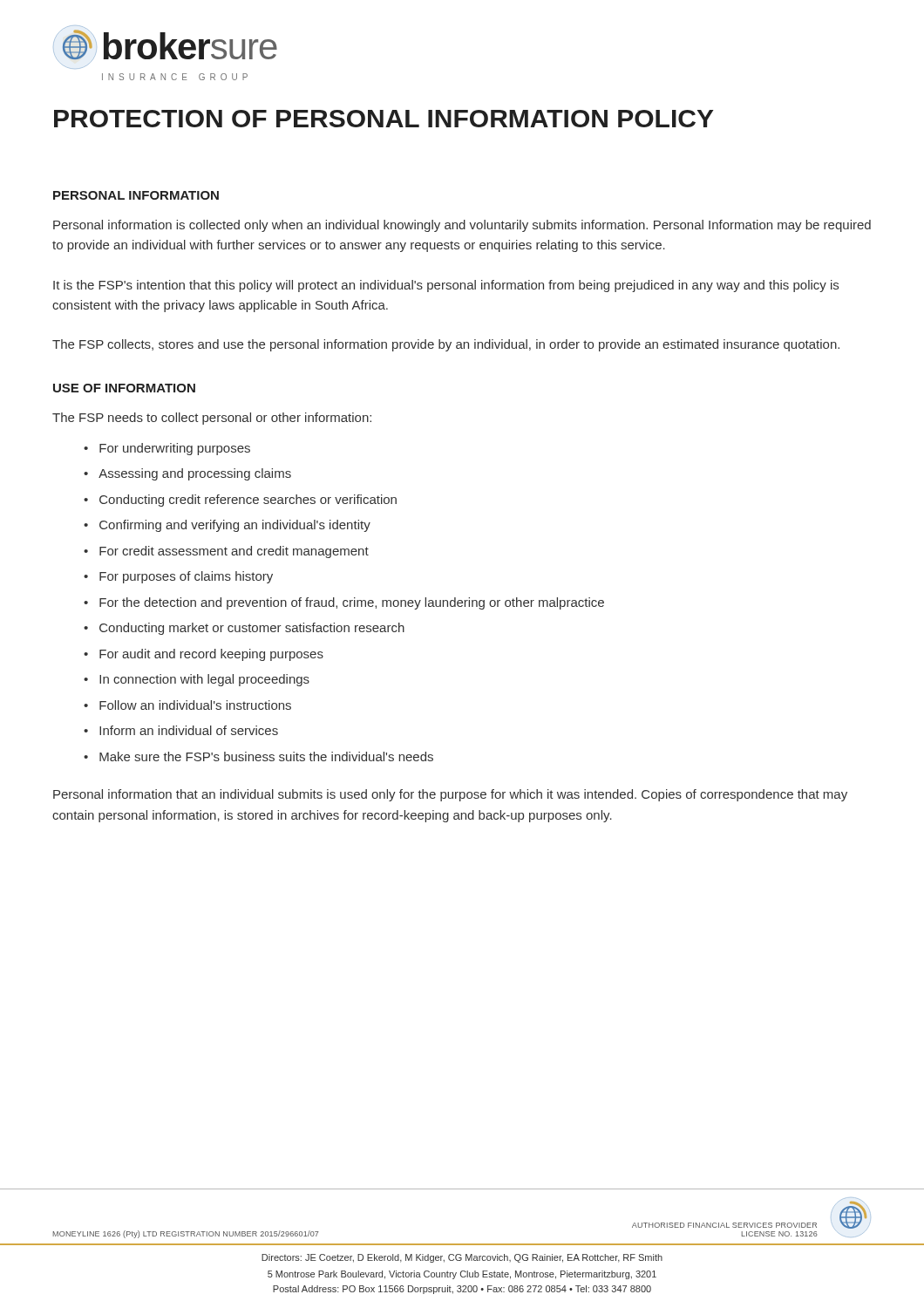Image resolution: width=924 pixels, height=1308 pixels.
Task: Find the text starting "Personal information is collected only when"
Action: coord(462,235)
